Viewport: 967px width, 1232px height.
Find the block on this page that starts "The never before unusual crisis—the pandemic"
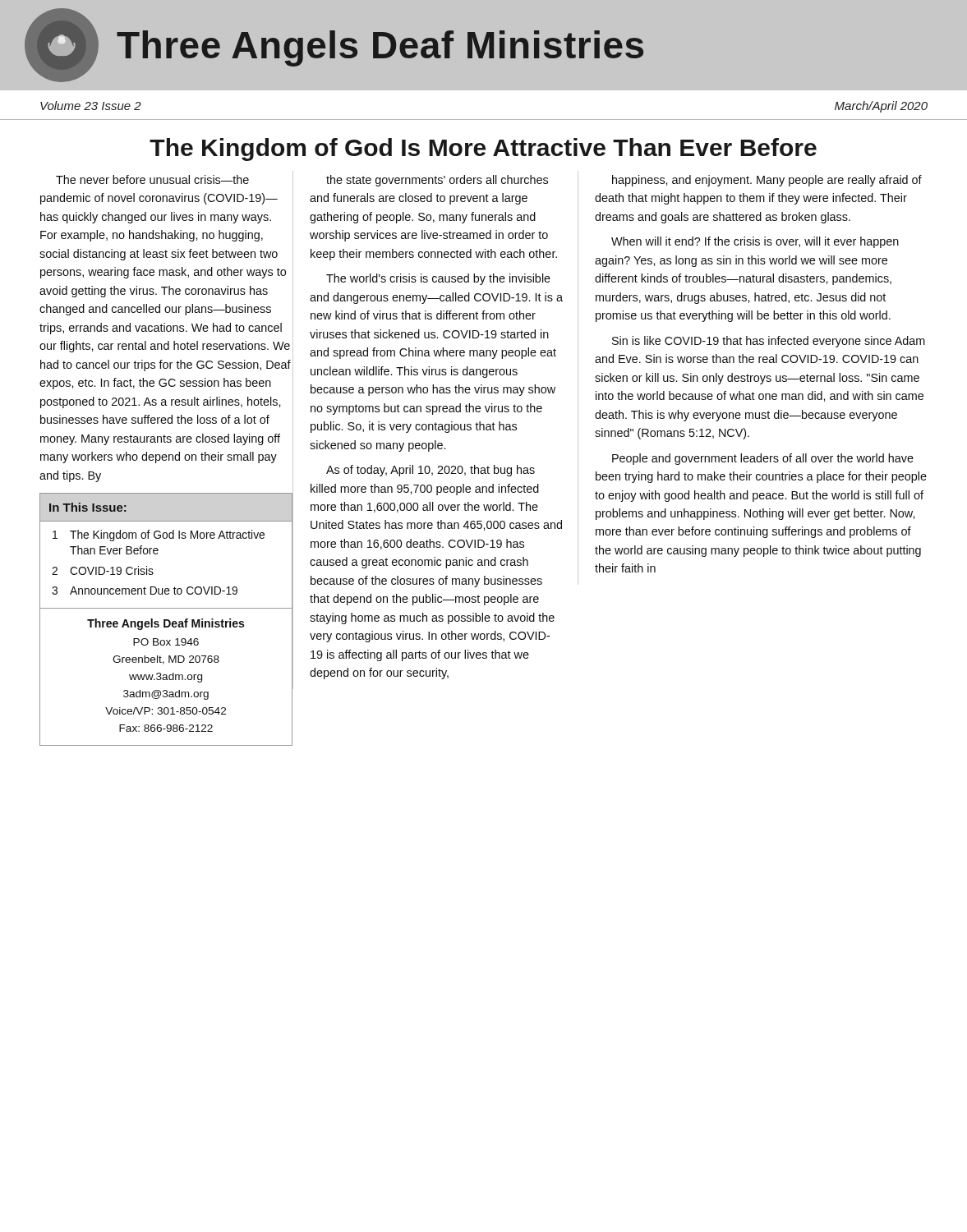click(166, 328)
